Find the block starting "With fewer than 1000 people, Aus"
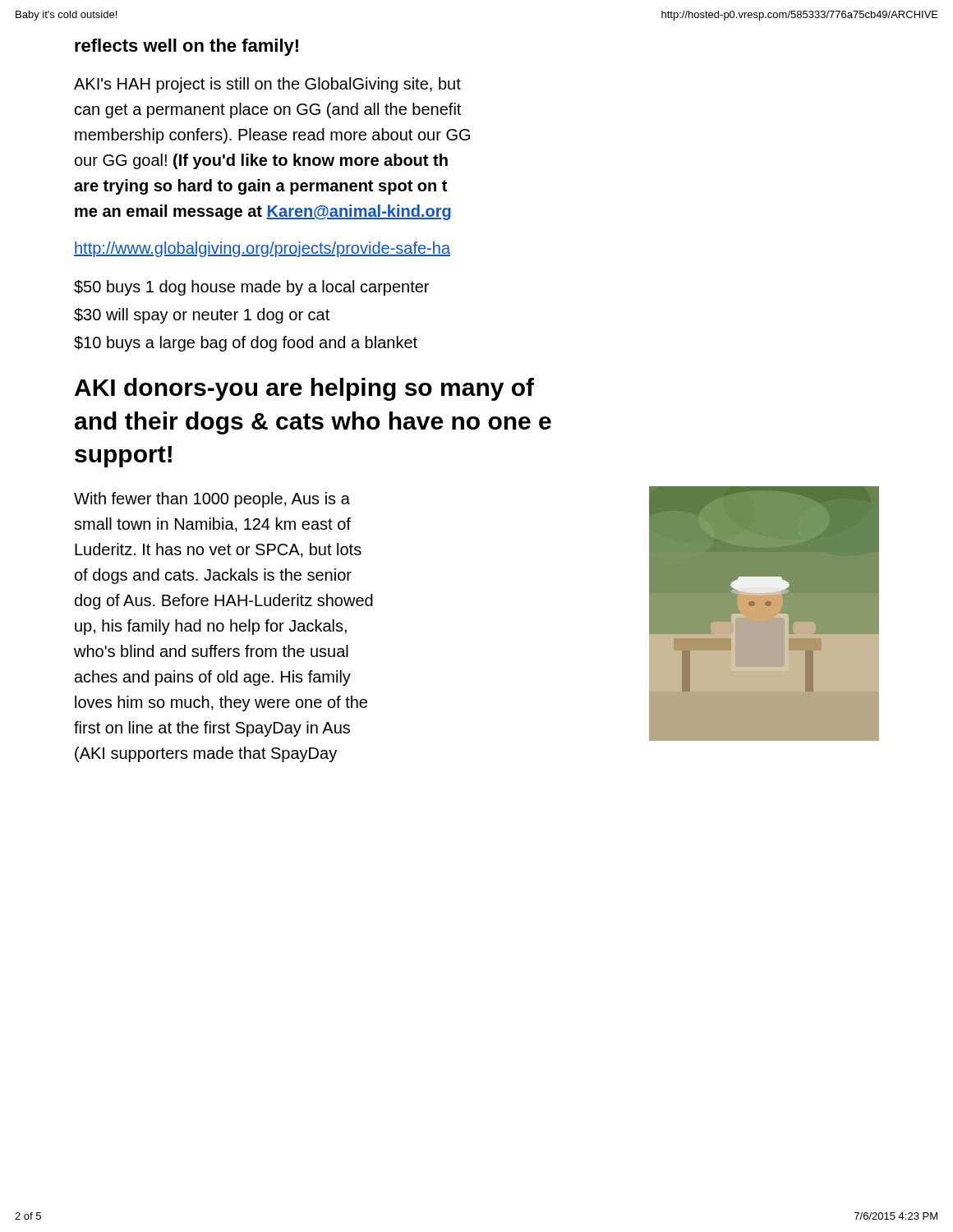This screenshot has width=953, height=1232. pos(224,625)
